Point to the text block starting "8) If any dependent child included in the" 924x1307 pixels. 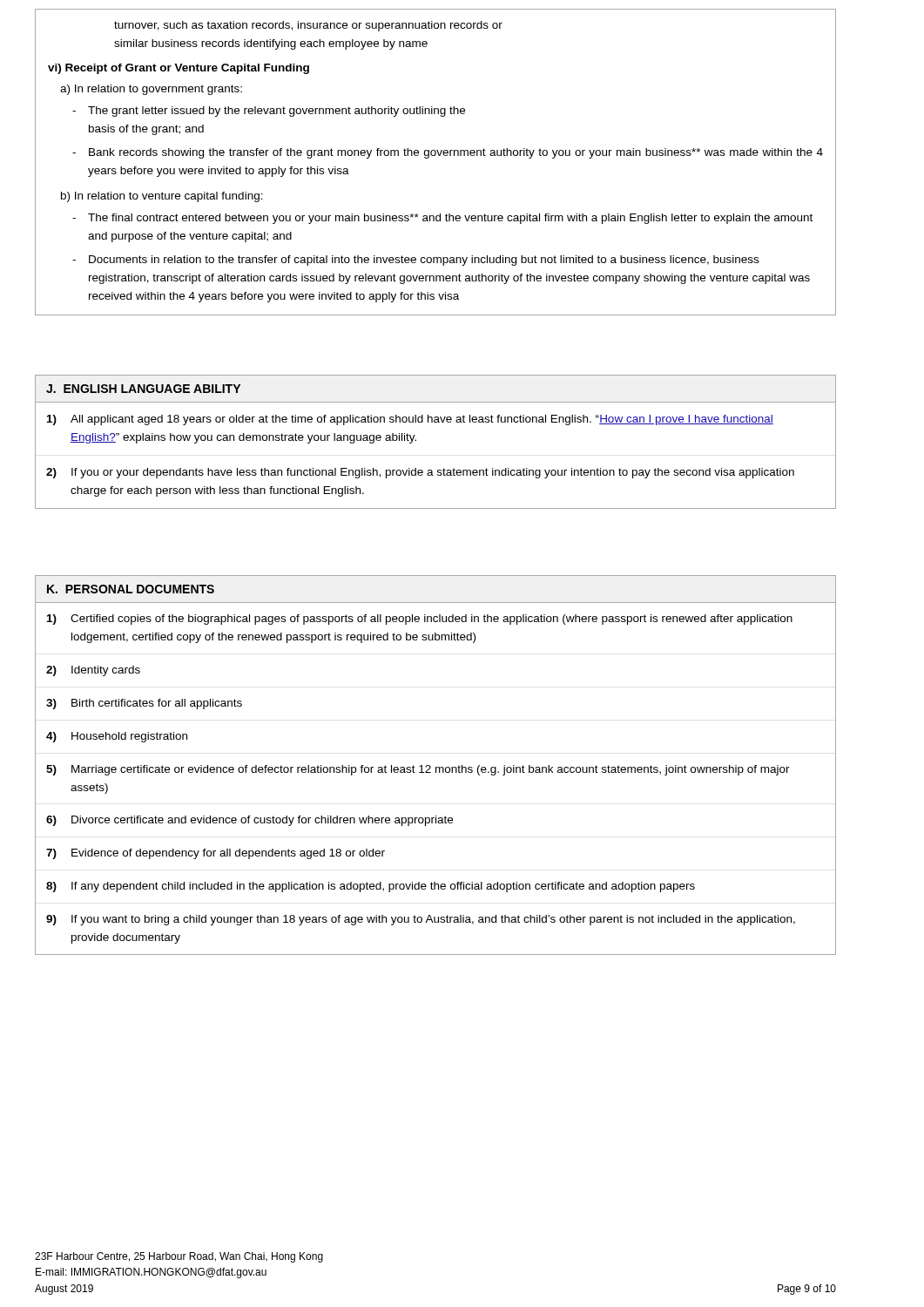(x=371, y=887)
